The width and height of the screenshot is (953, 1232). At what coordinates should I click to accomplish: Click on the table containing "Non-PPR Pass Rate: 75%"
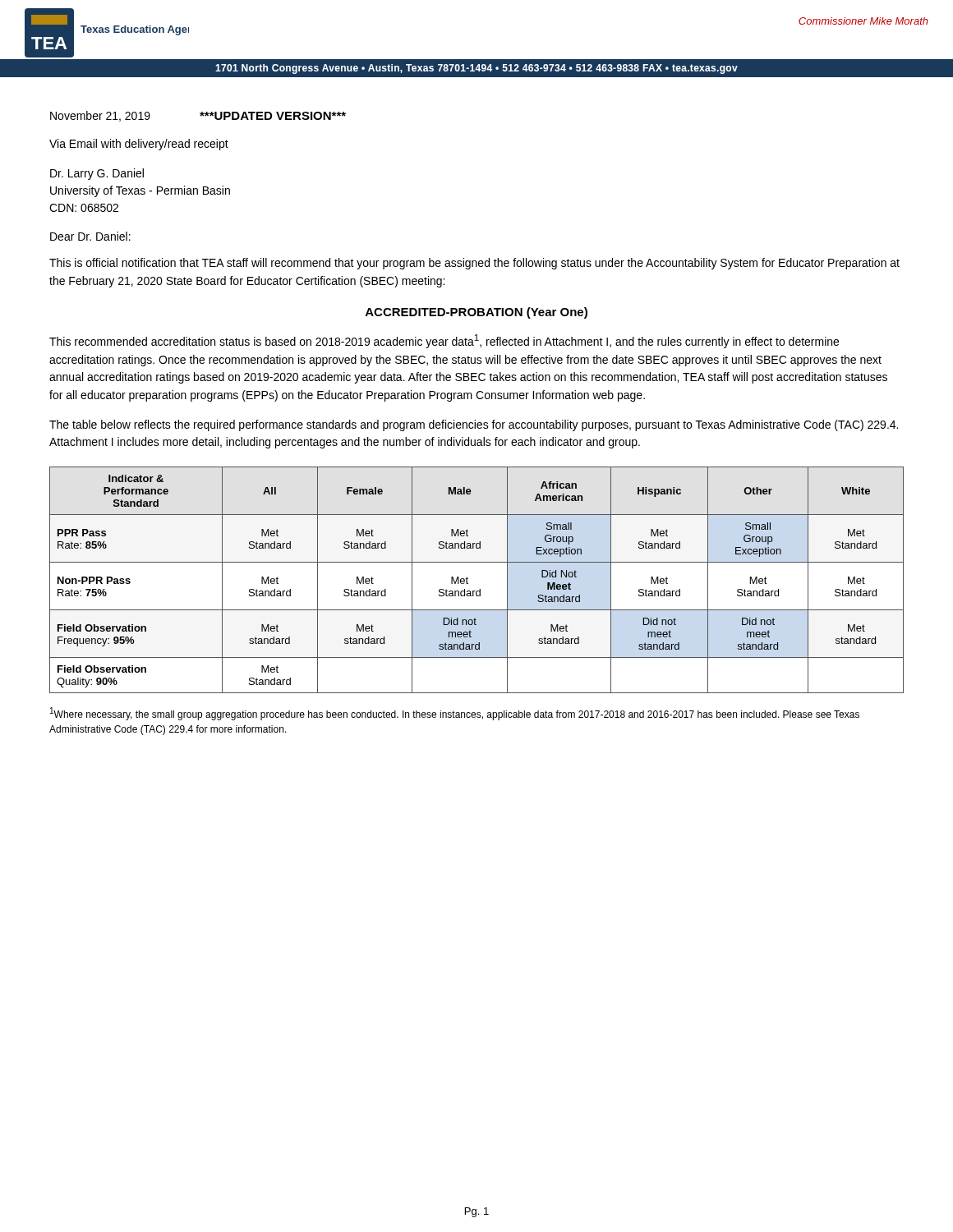(x=476, y=580)
